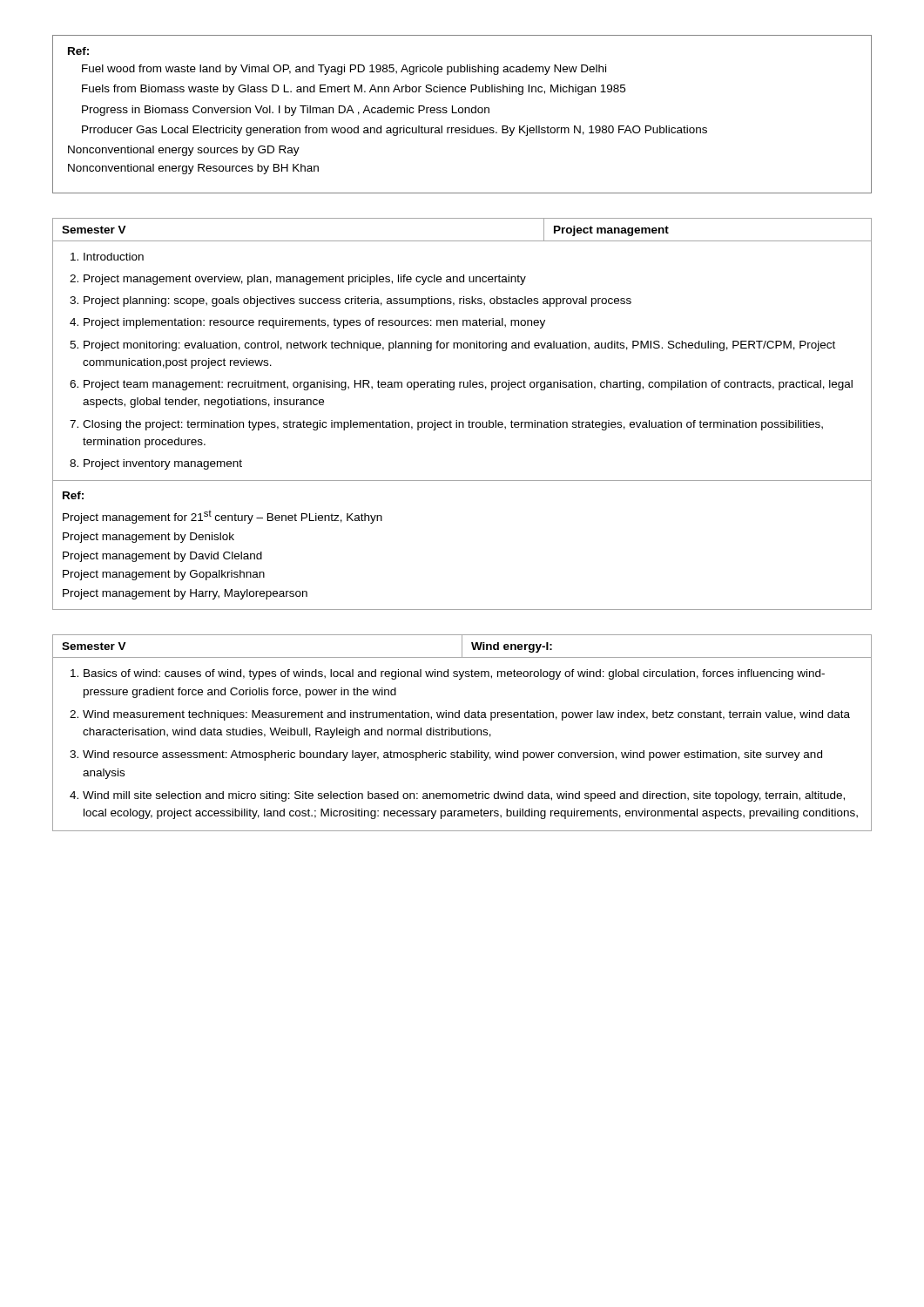The height and width of the screenshot is (1307, 924).
Task: Locate the list item that reads "Wind resource assessment: Atmospheric boundary layer, atmospheric"
Action: pos(453,763)
